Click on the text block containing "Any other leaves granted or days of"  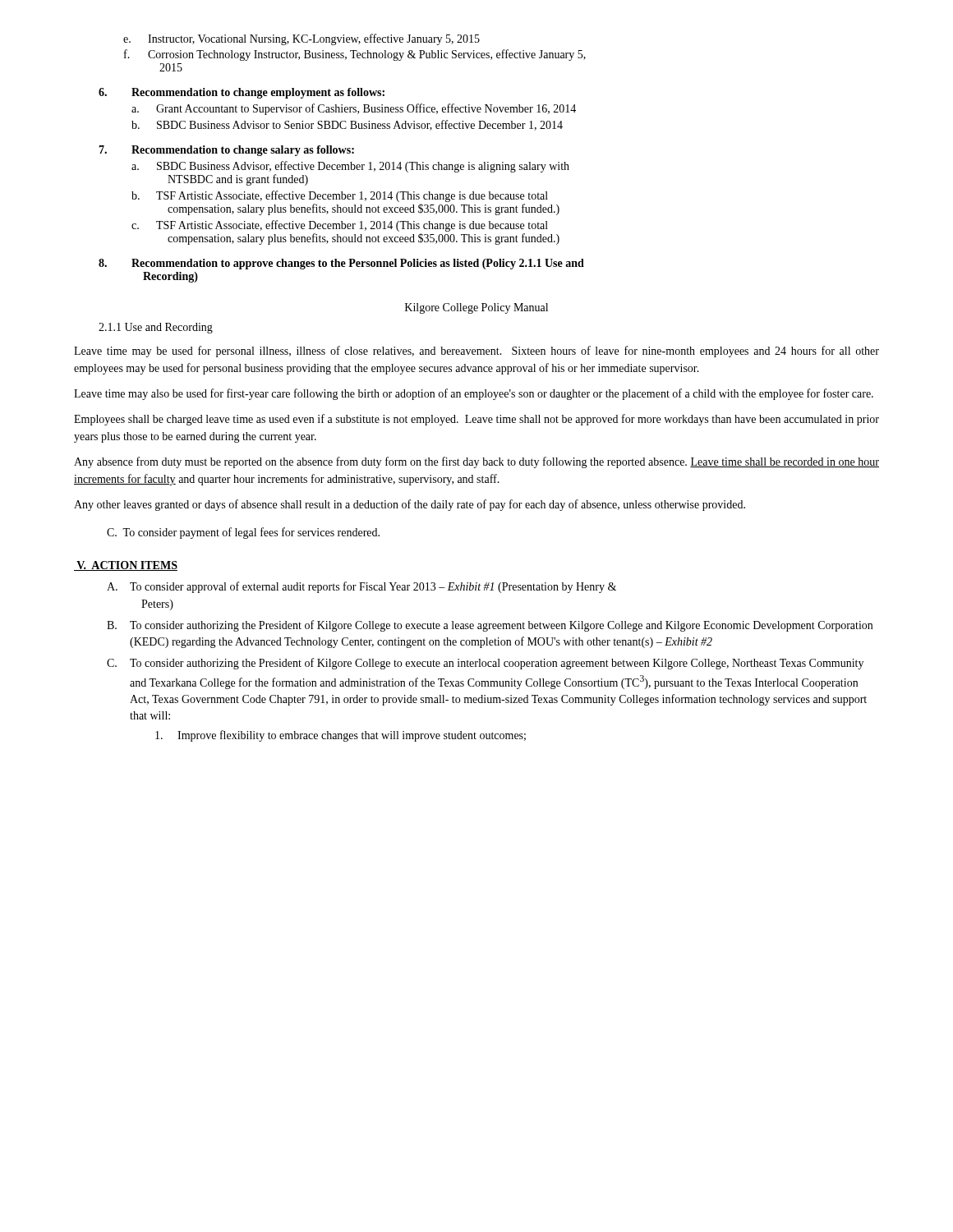410,505
